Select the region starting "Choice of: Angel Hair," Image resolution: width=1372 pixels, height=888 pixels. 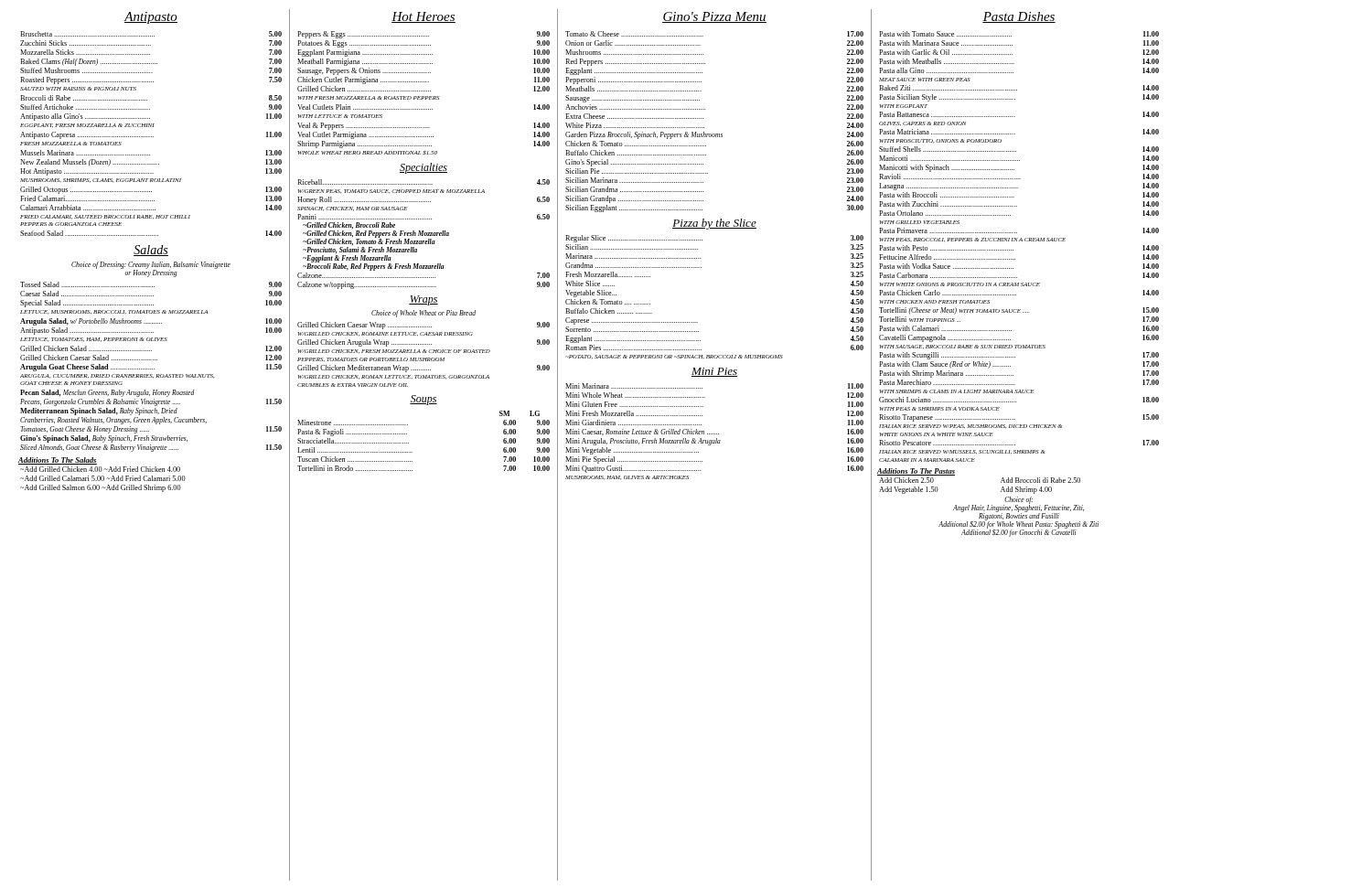click(x=1019, y=516)
